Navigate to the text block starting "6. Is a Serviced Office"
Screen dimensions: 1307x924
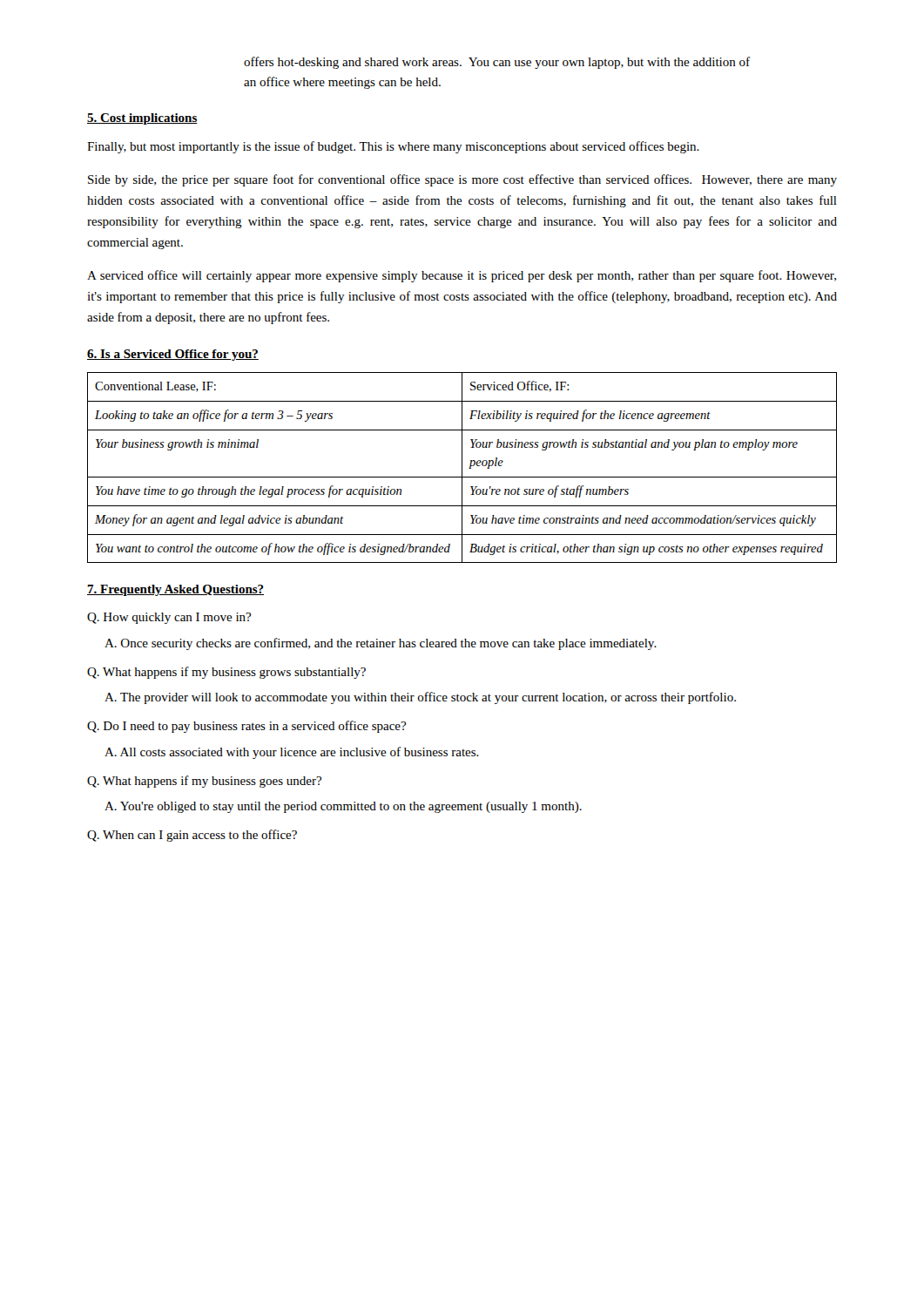click(173, 354)
